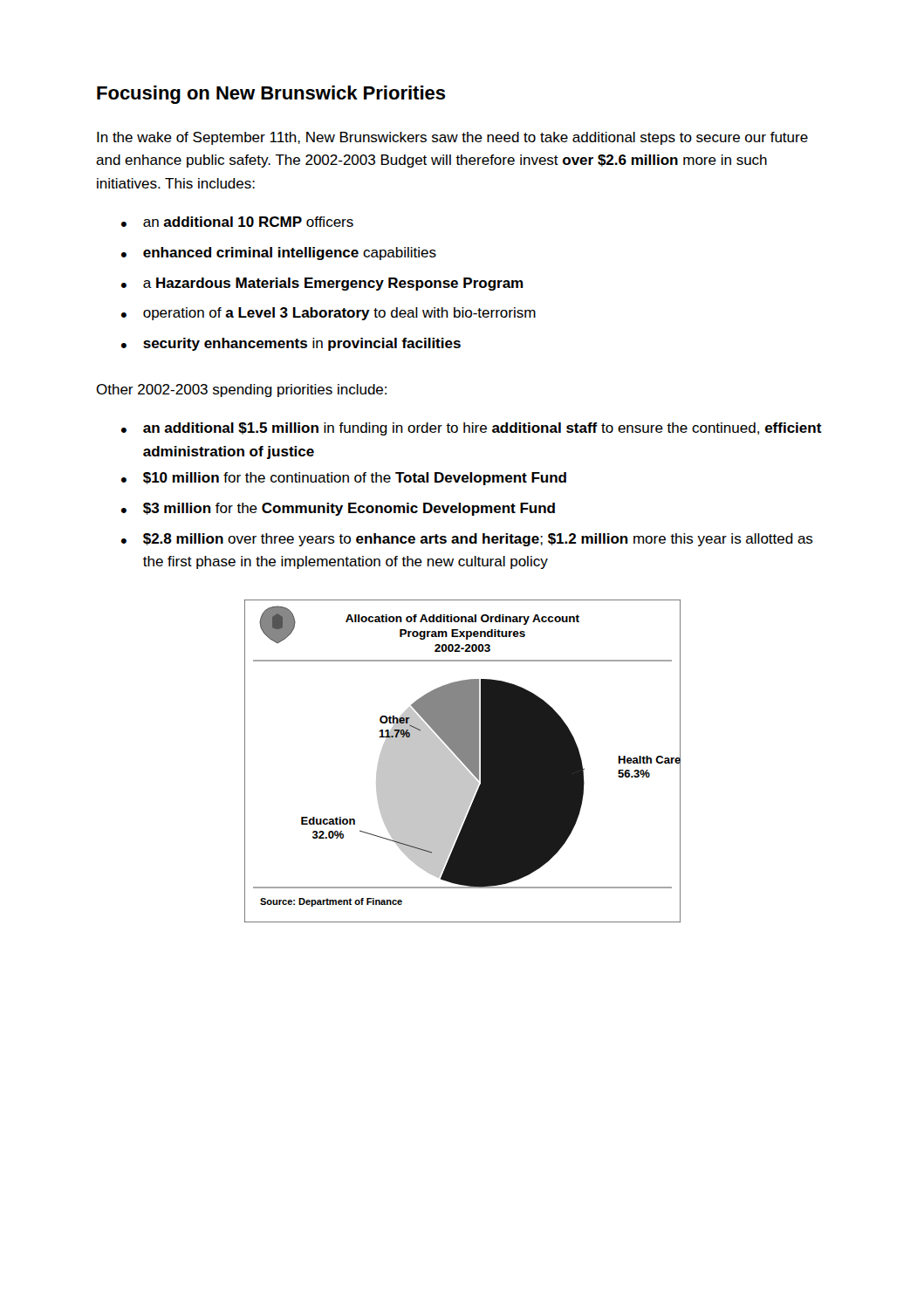Locate the block of text that opens with "• $10 million for the continuation of"
Viewport: 924px width, 1309px height.
click(474, 480)
